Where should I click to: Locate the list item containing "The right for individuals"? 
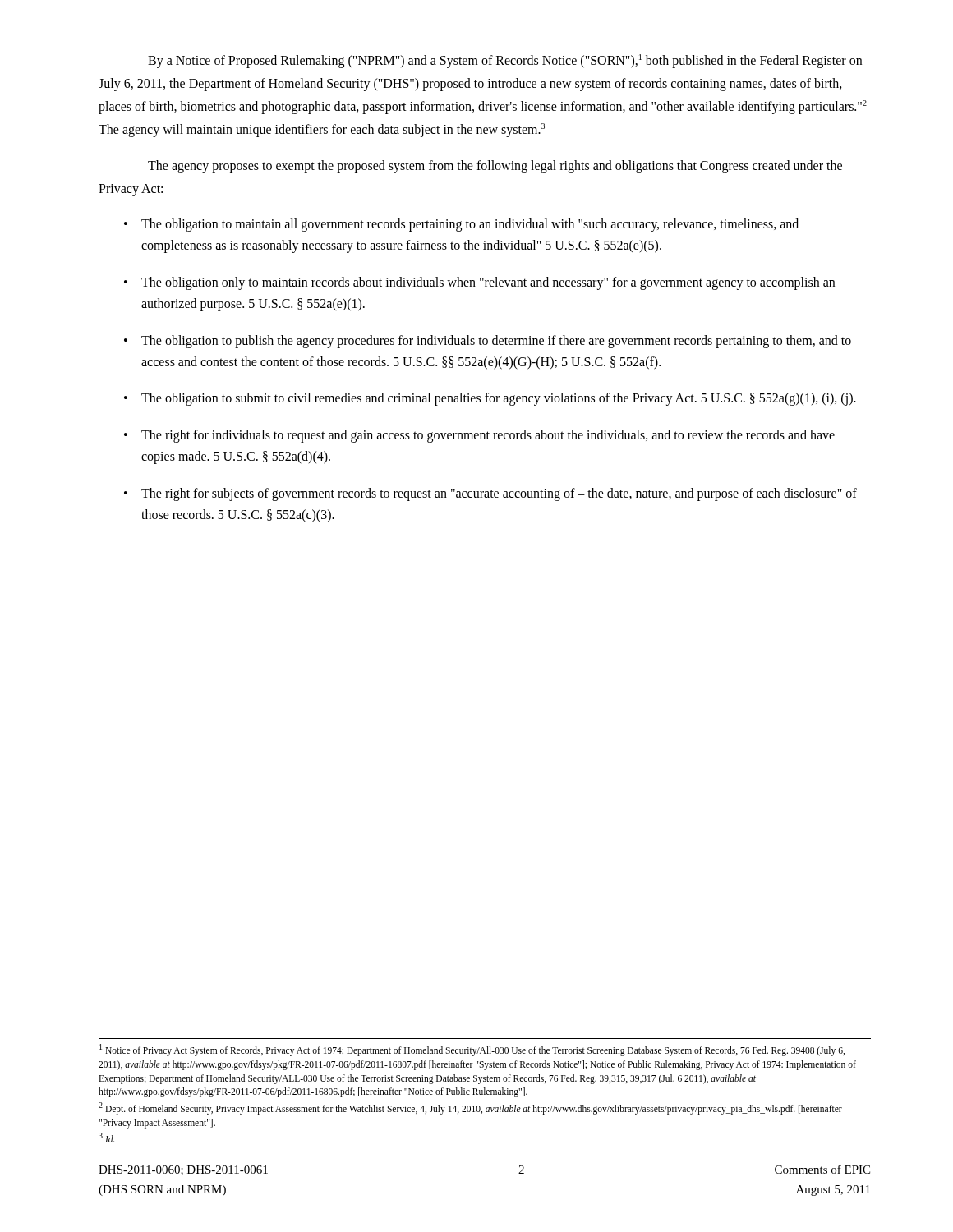coord(488,446)
